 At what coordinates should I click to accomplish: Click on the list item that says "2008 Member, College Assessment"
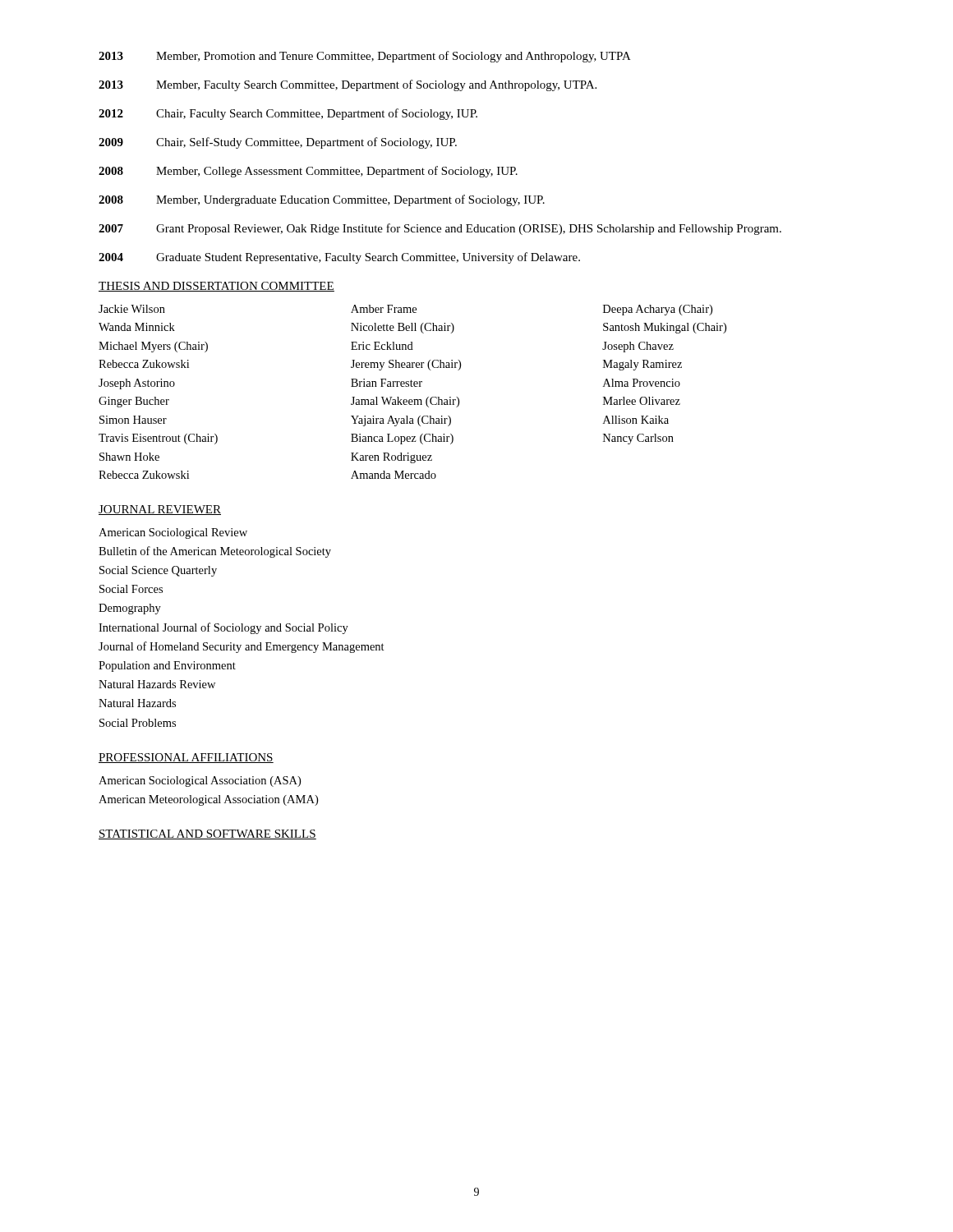476,171
